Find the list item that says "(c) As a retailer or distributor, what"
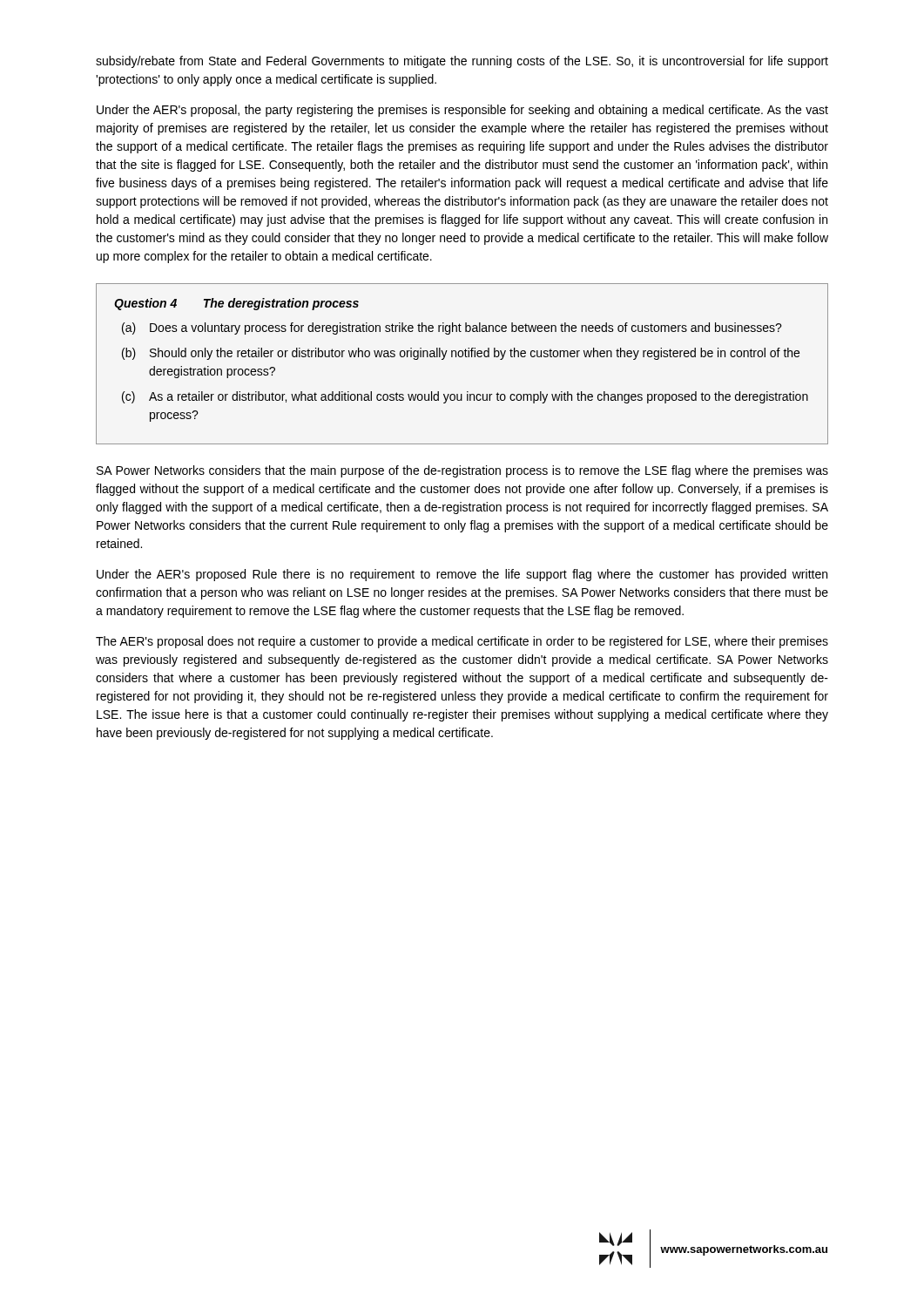 tap(462, 406)
